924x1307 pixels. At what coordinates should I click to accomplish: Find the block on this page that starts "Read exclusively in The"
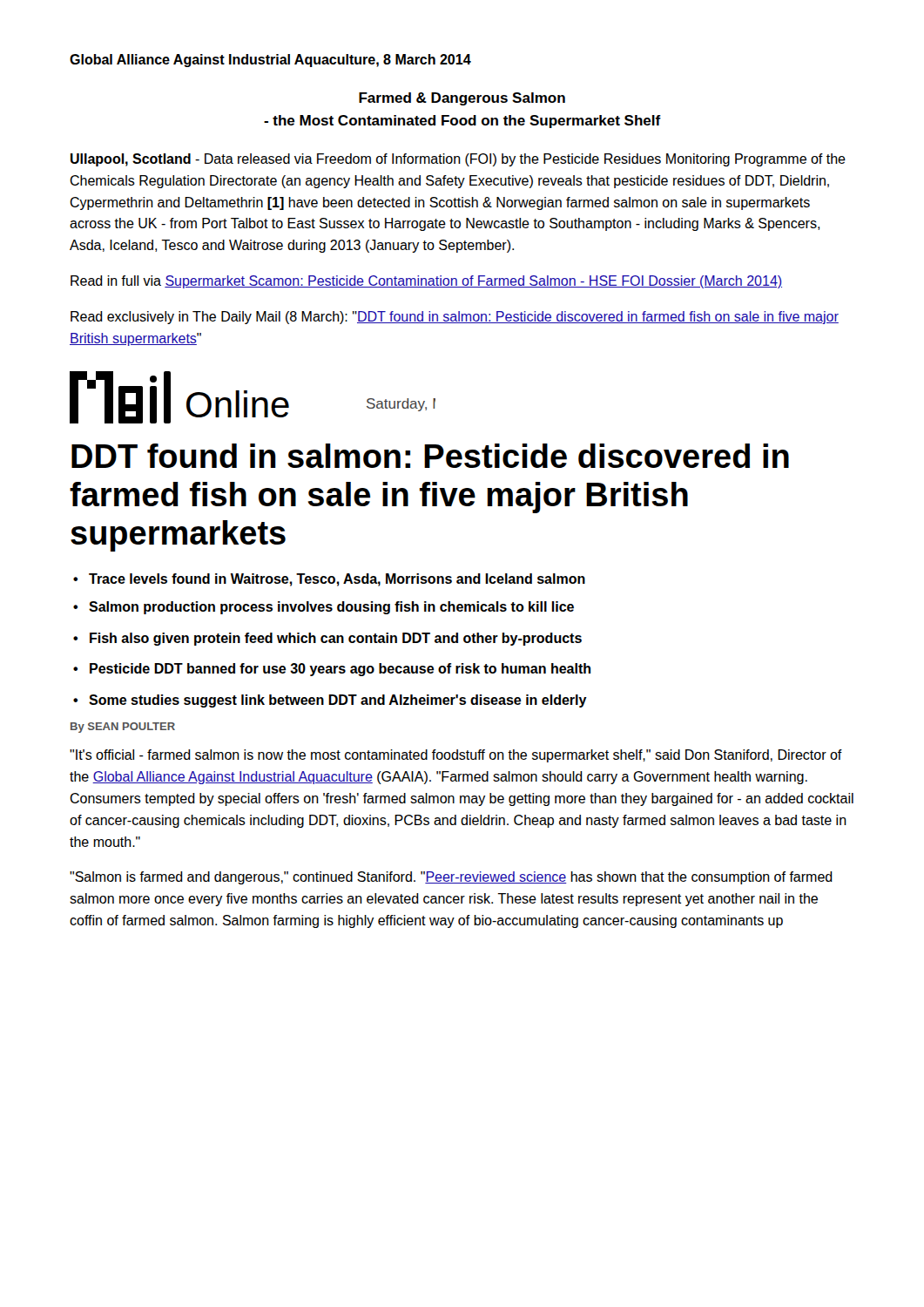point(454,327)
